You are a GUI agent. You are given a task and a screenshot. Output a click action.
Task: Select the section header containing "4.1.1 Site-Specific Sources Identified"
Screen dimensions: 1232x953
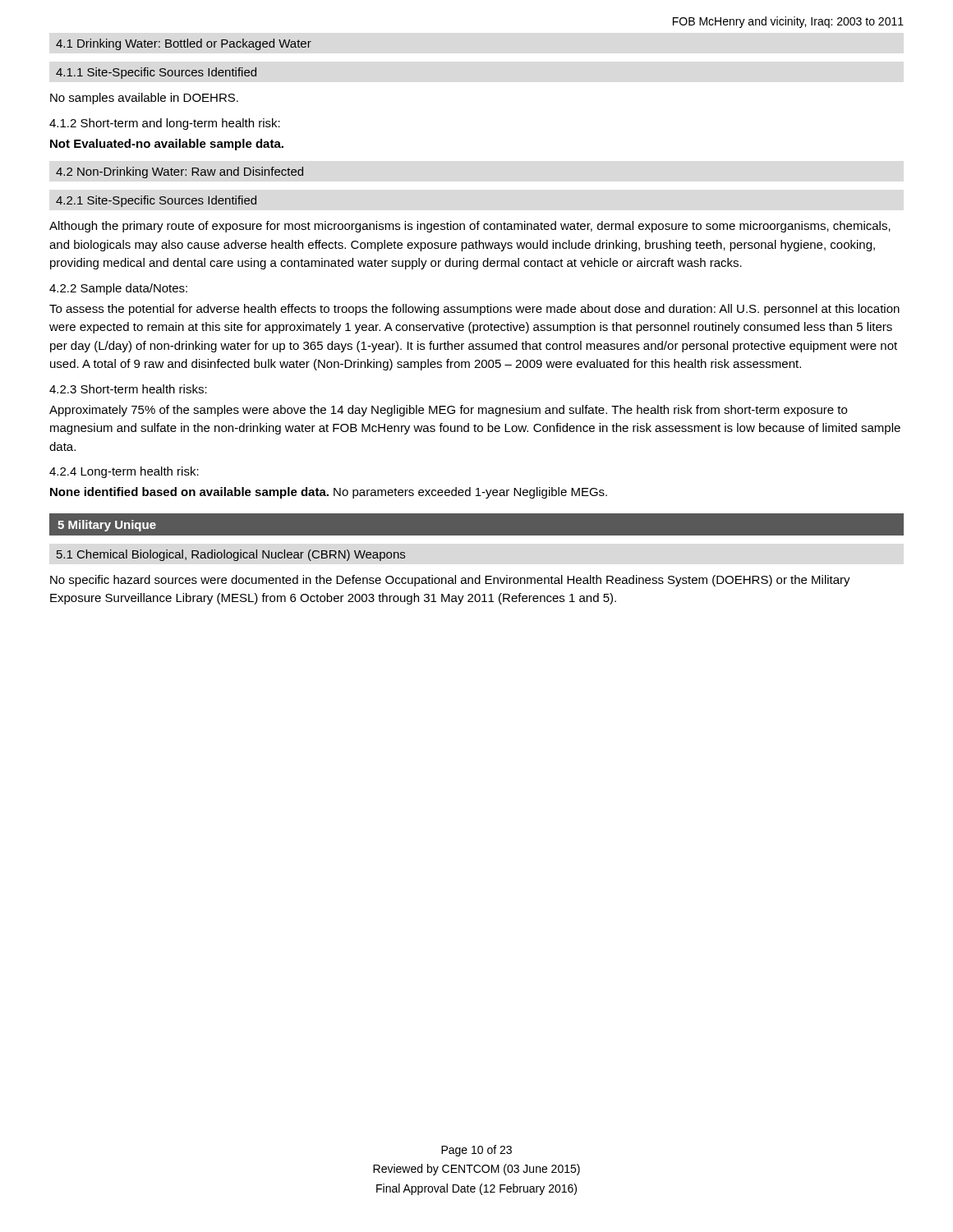click(157, 72)
